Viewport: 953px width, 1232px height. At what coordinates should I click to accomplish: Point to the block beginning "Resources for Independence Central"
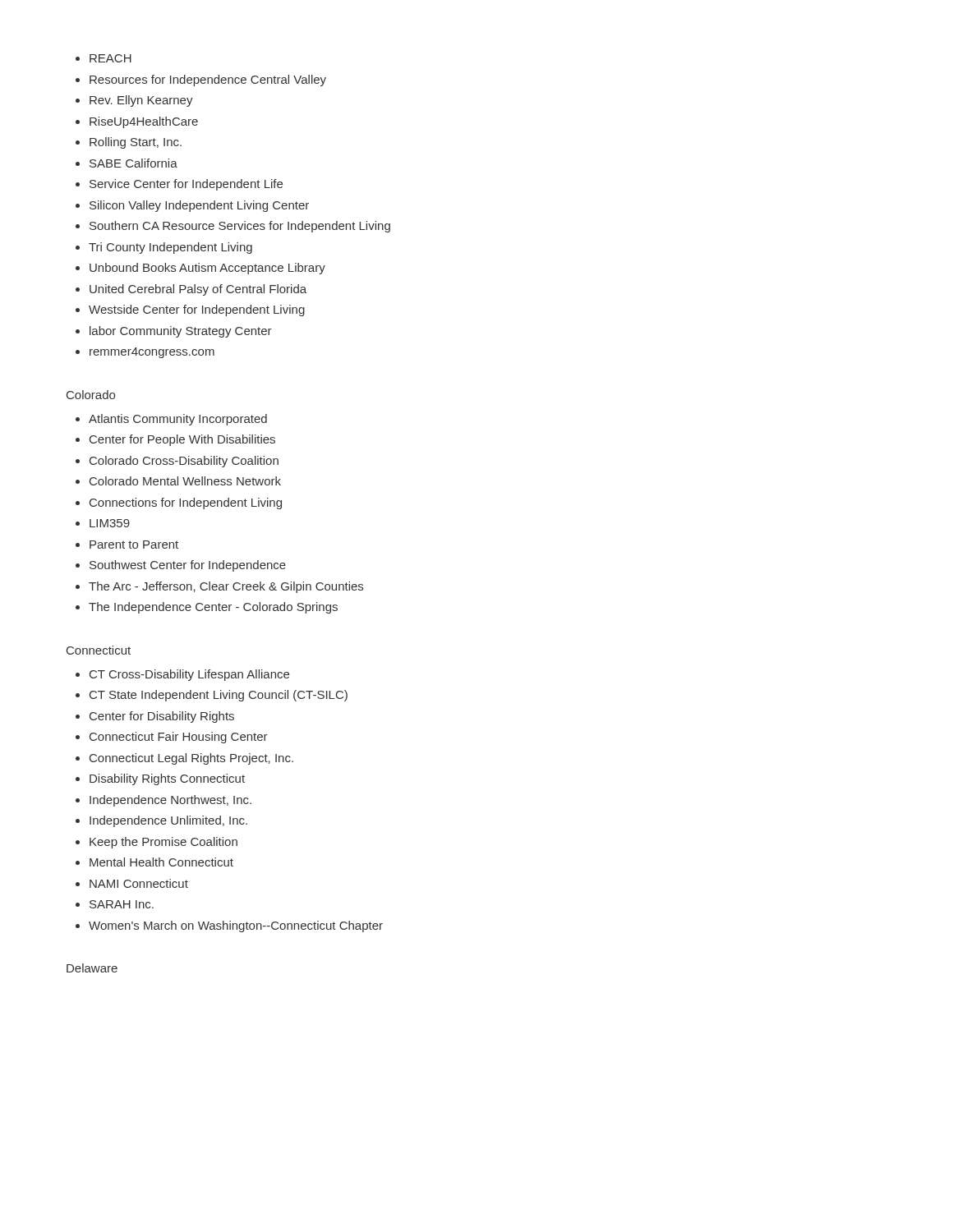click(208, 80)
